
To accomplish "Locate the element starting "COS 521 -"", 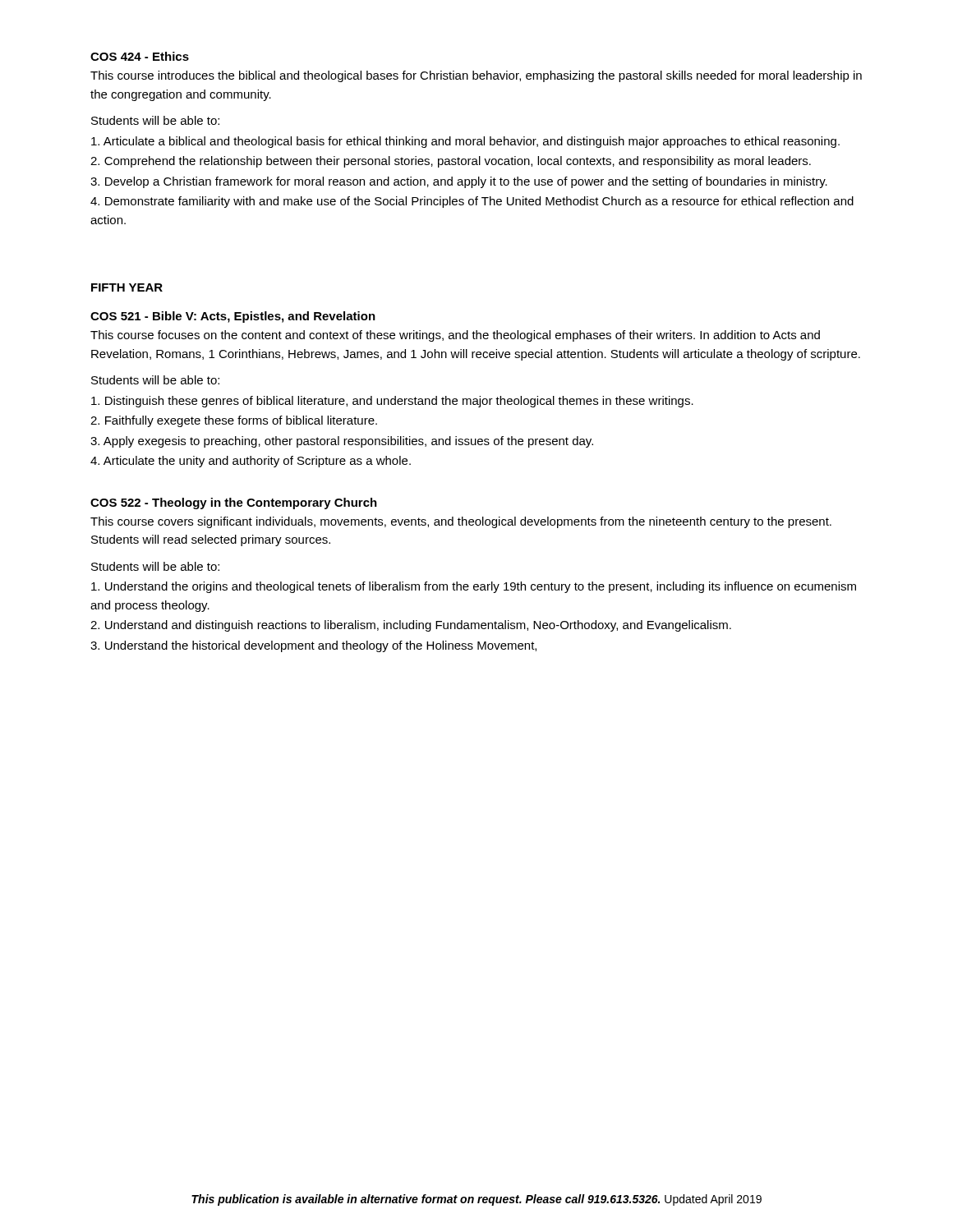I will [233, 316].
